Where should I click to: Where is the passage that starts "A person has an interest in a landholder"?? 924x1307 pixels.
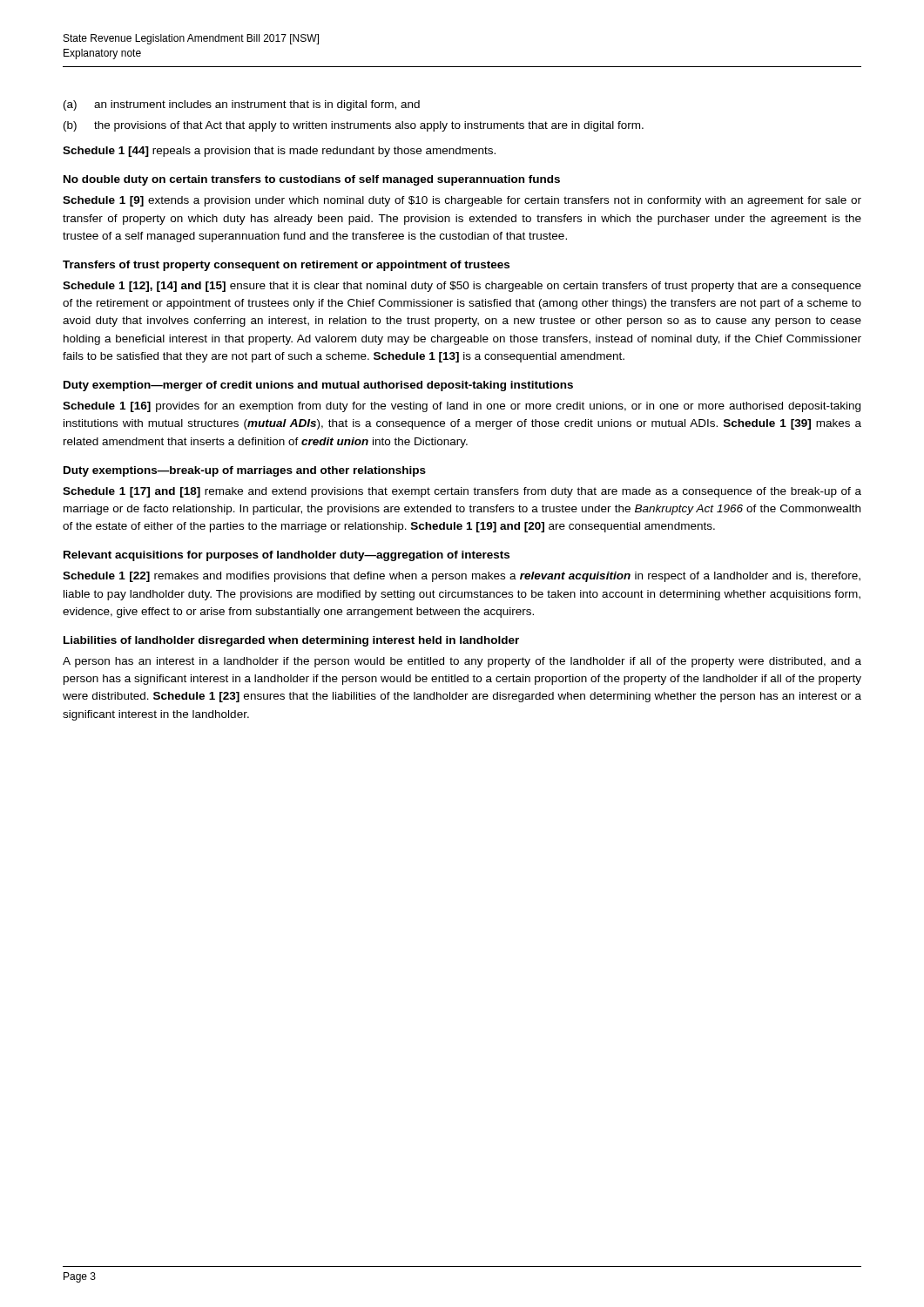462,687
